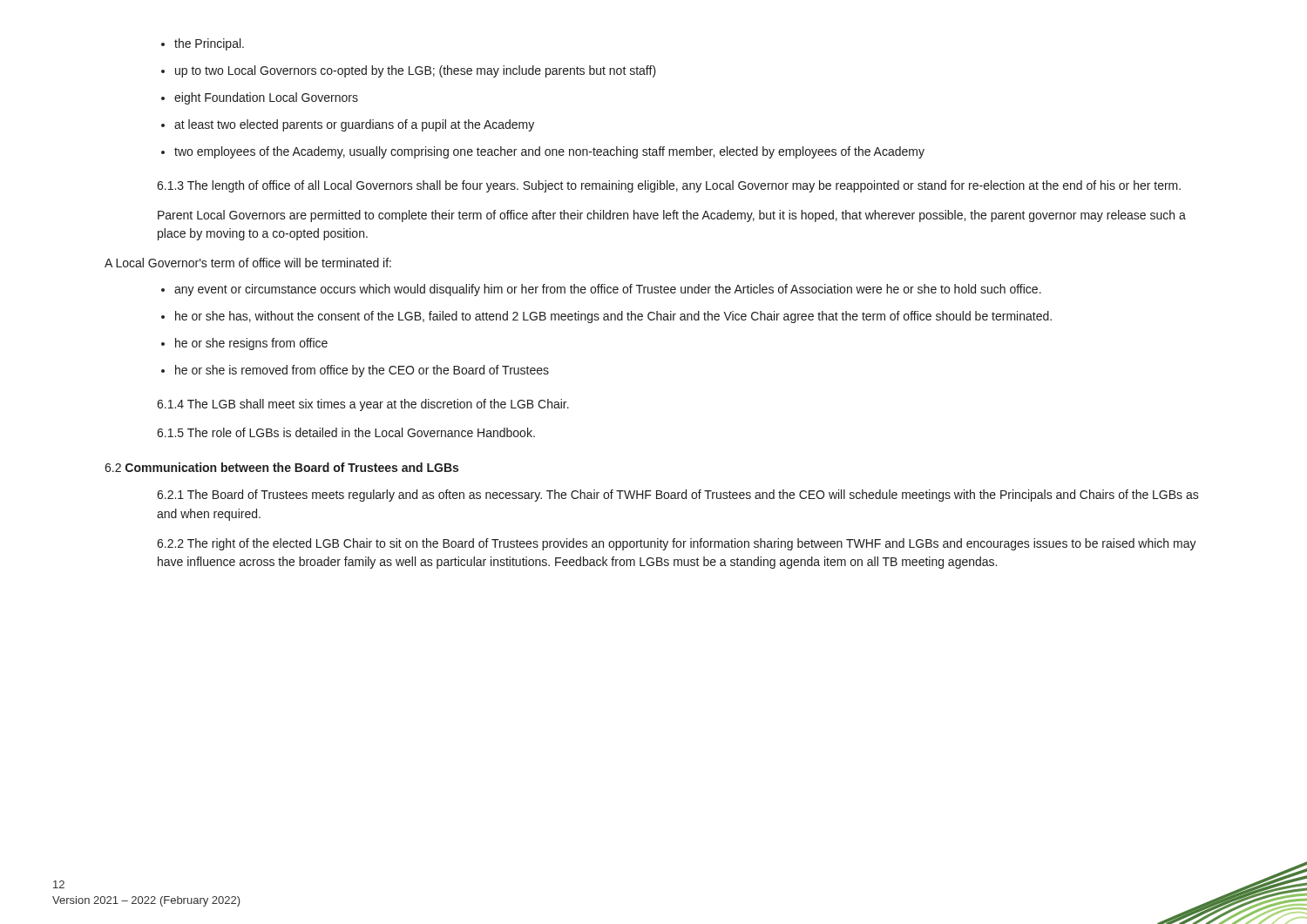Select the text block with the text "1.5 The role of LGBs is detailed in"
The width and height of the screenshot is (1307, 924).
tap(346, 433)
